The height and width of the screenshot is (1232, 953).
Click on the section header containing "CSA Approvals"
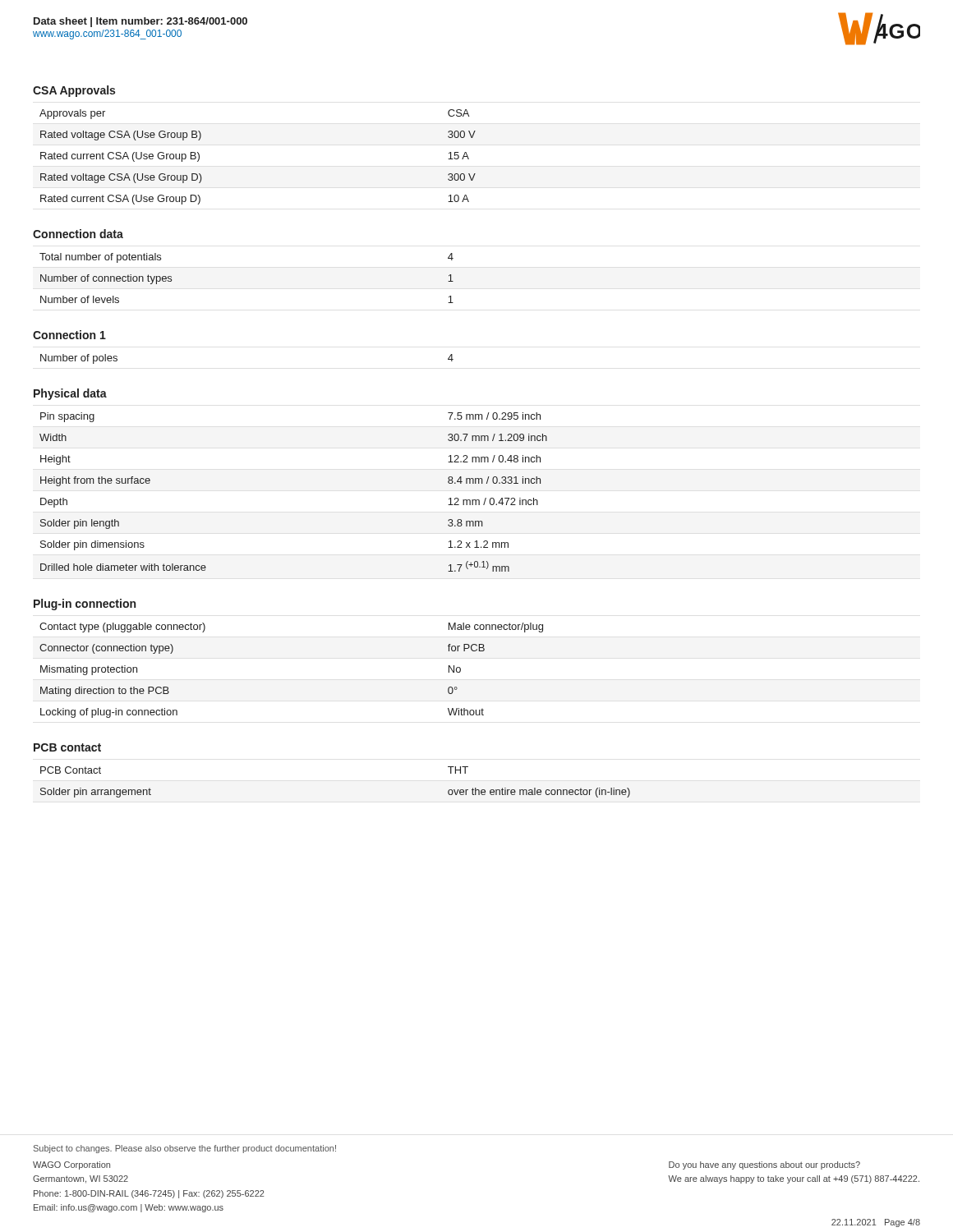(x=74, y=90)
